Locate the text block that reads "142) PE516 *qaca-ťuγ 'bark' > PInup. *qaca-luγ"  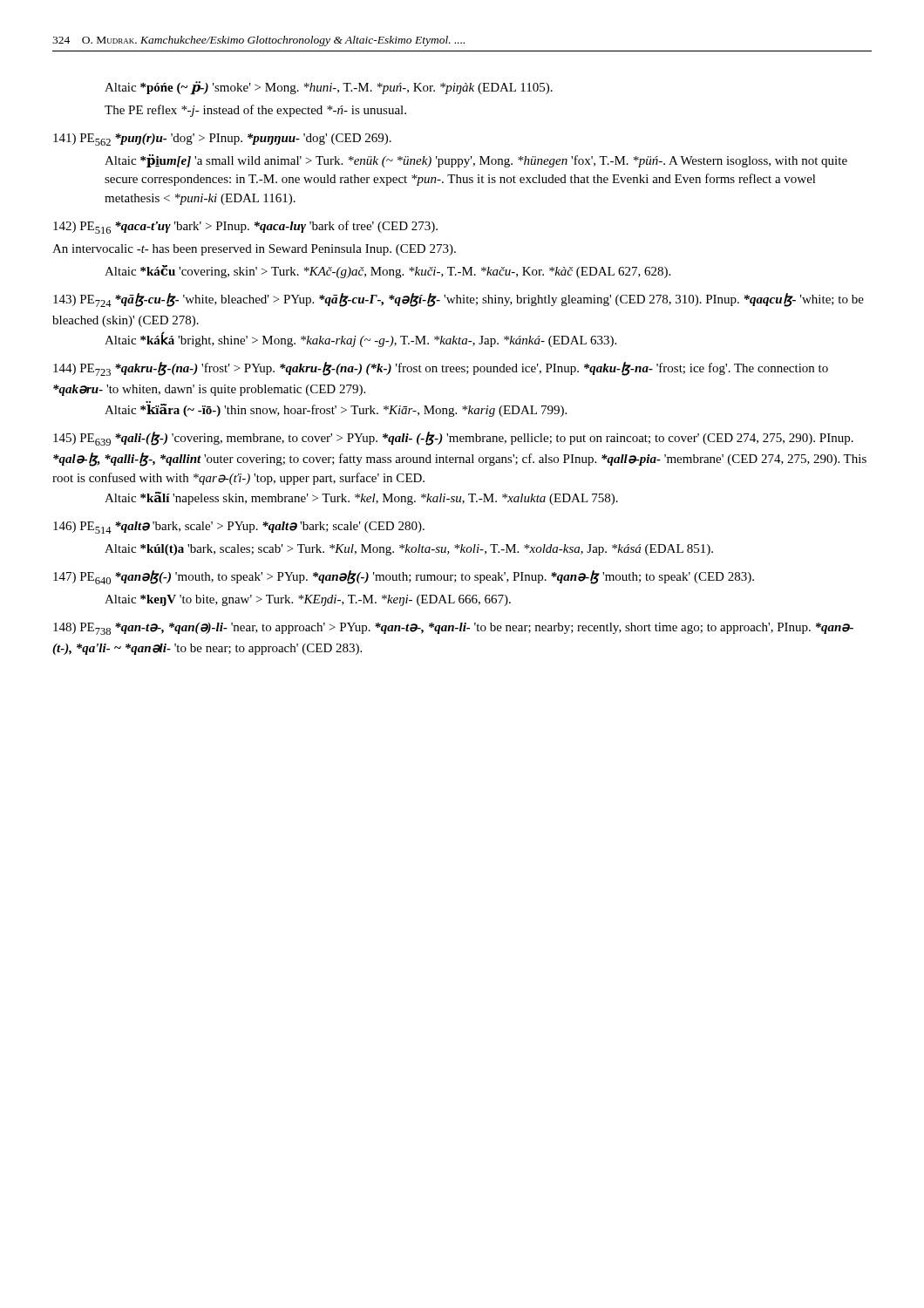pos(462,249)
